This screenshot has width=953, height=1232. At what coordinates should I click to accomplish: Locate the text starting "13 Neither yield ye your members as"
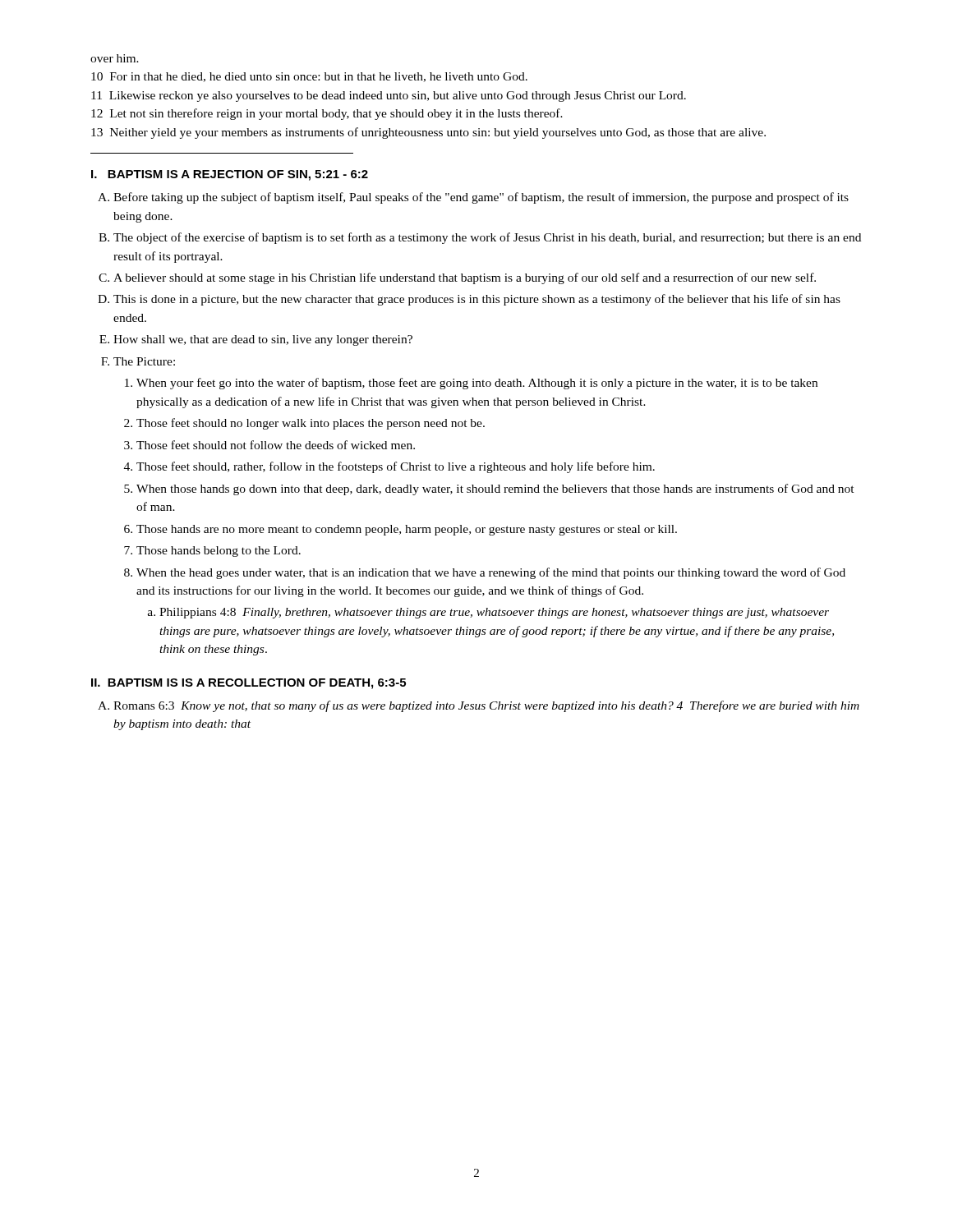428,132
